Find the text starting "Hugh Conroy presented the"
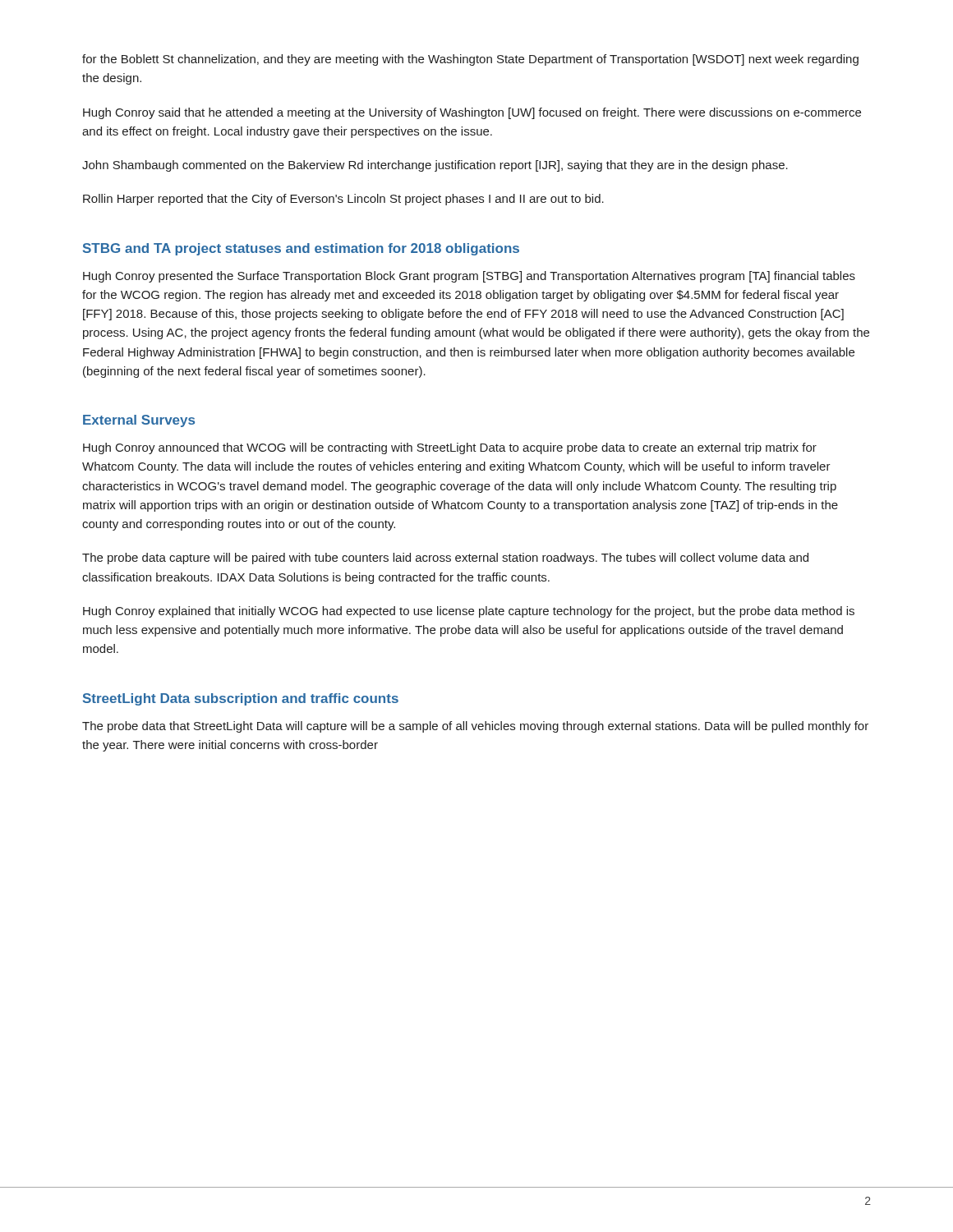Image resolution: width=953 pixels, height=1232 pixels. 476,323
